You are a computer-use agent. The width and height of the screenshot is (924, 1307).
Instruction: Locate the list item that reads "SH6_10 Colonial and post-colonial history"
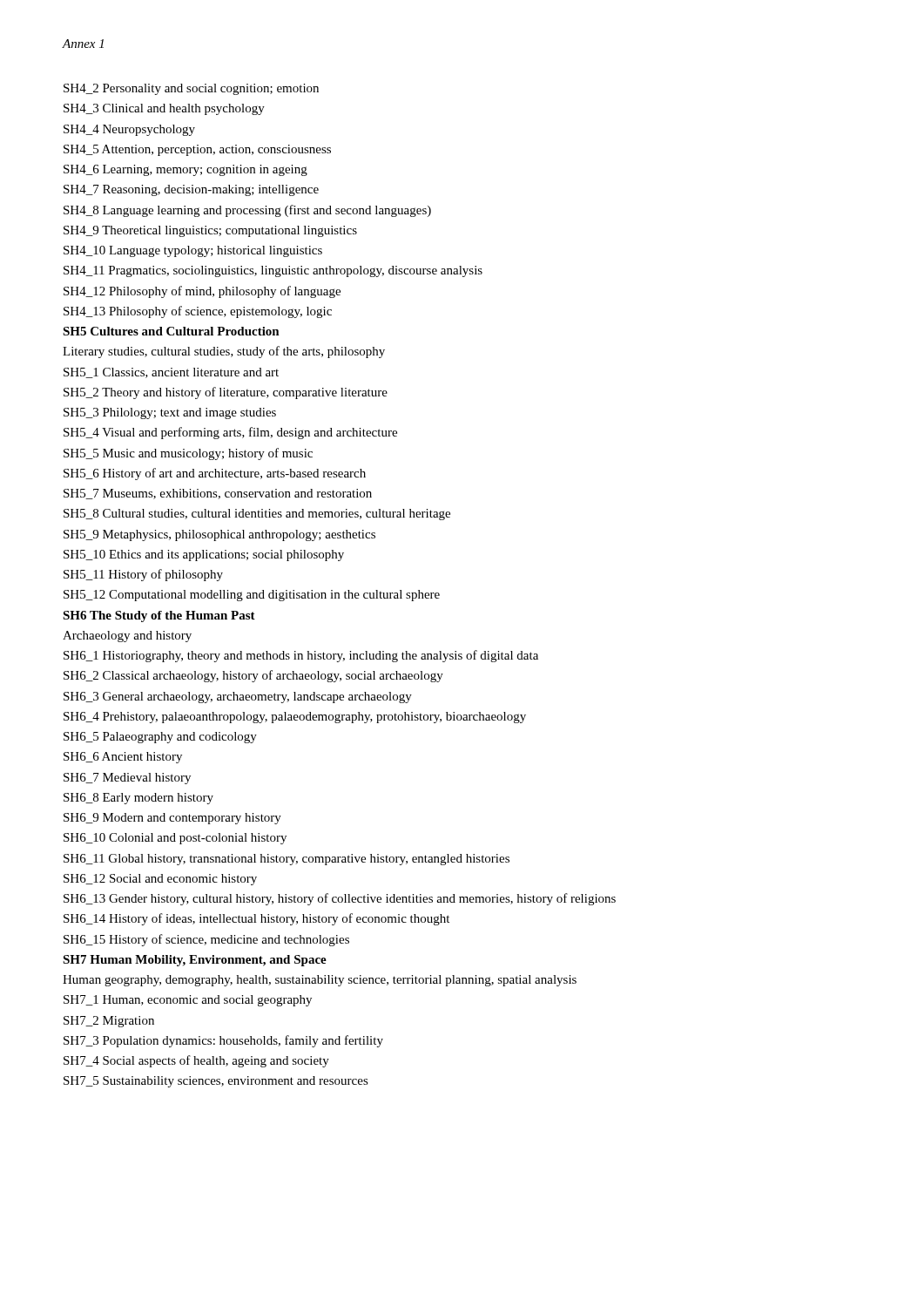pos(175,838)
